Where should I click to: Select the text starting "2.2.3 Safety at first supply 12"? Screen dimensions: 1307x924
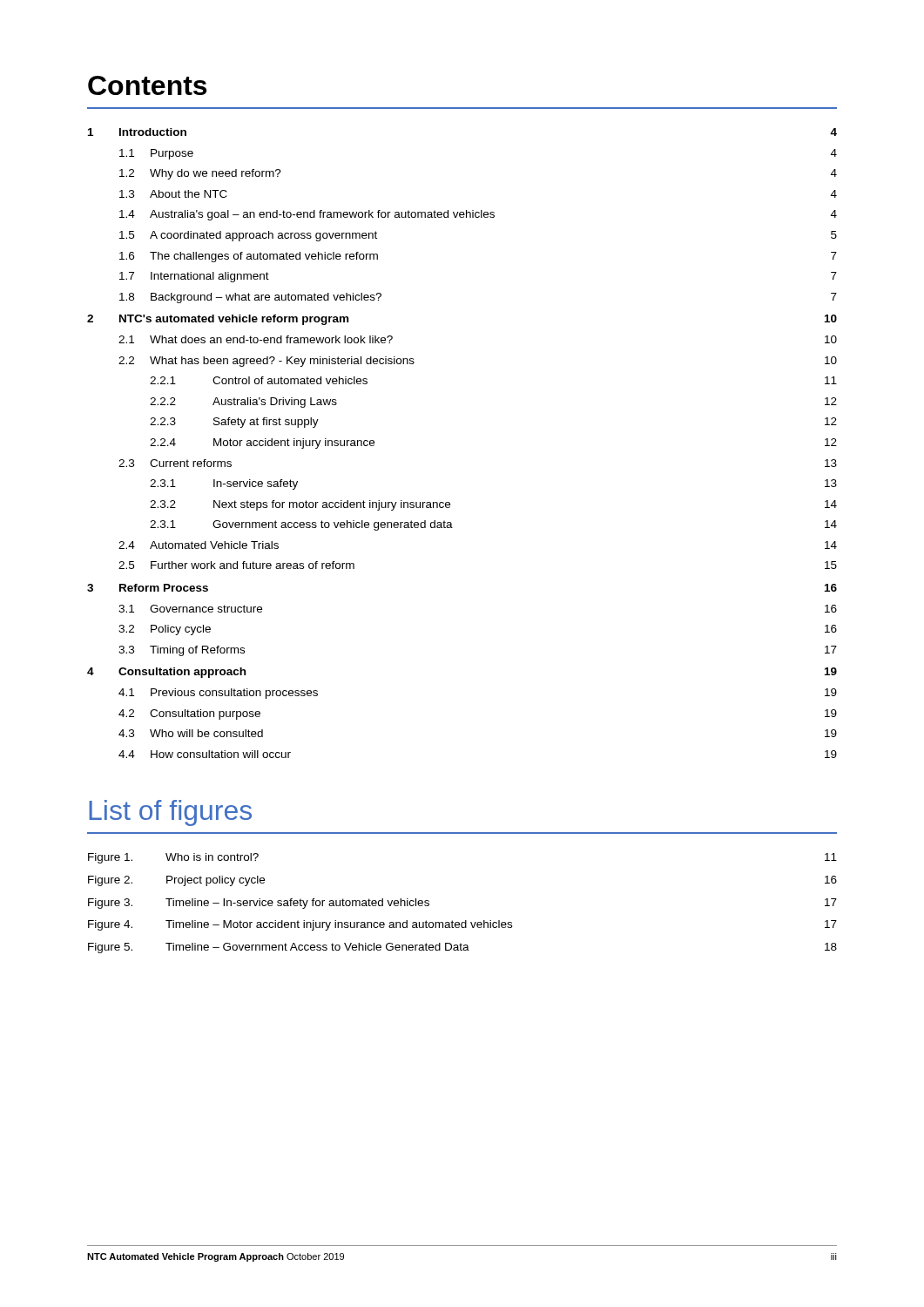(x=162, y=422)
